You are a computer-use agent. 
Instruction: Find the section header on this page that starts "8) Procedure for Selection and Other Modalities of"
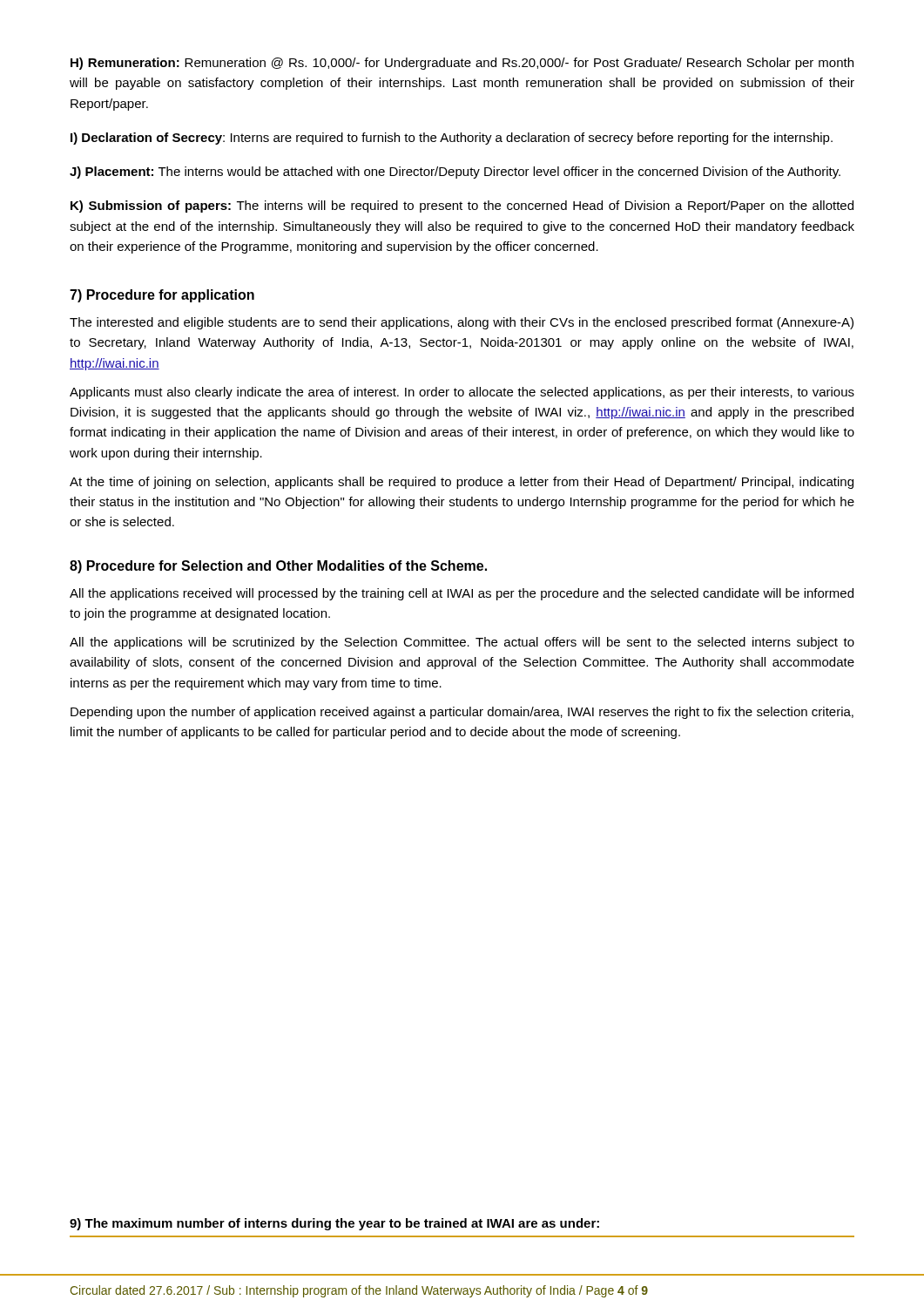(279, 565)
